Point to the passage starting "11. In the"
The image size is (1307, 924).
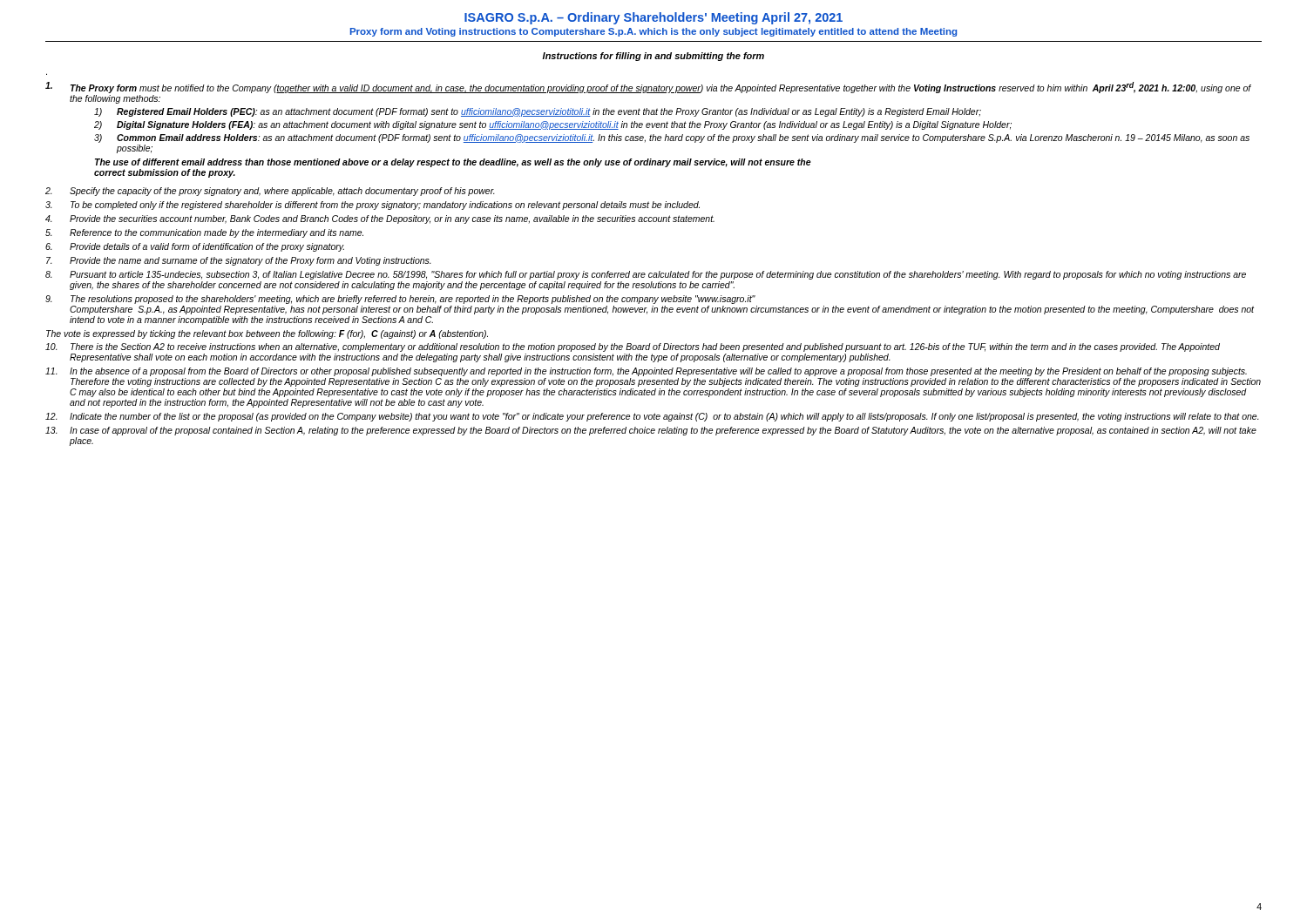(654, 386)
